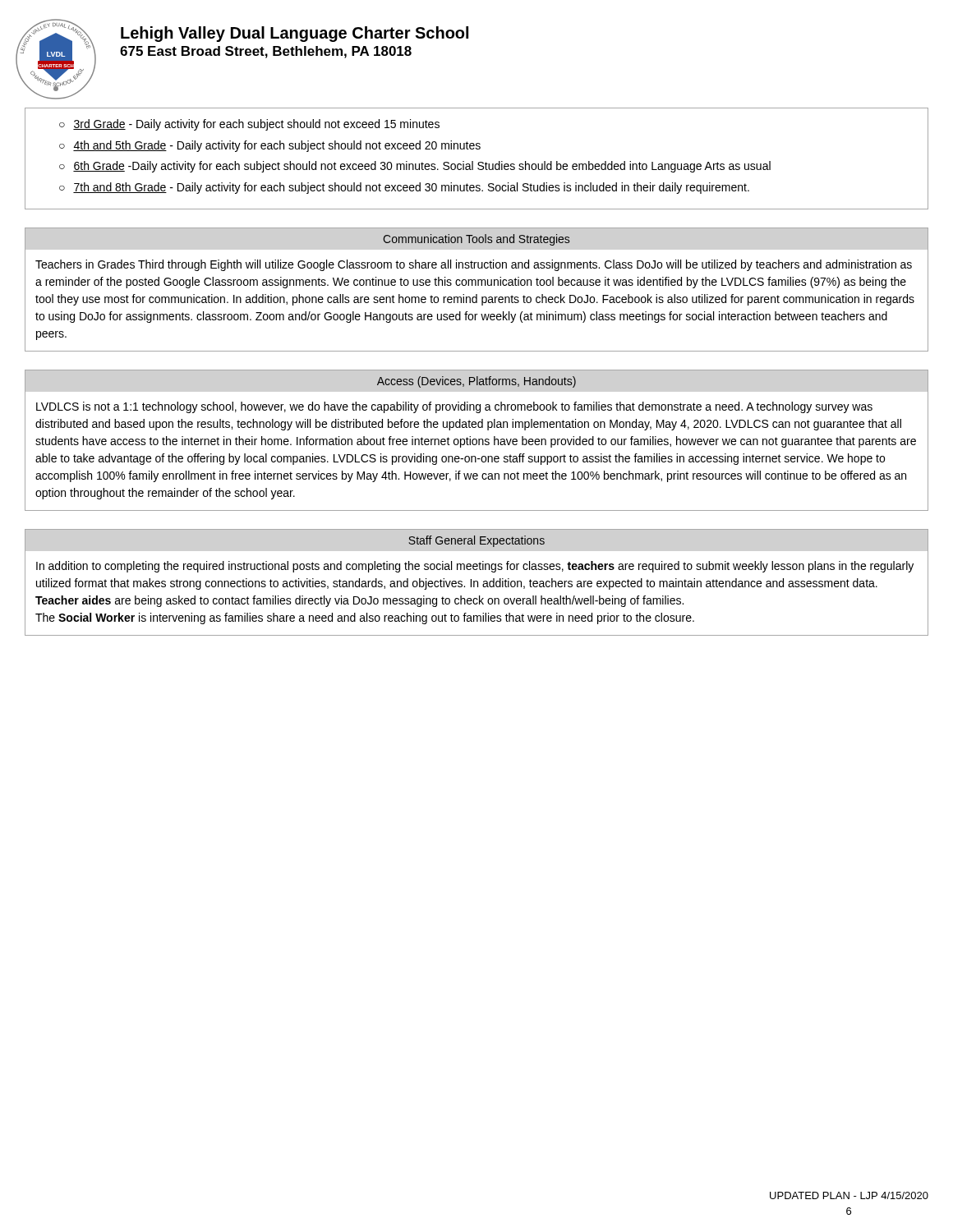Image resolution: width=953 pixels, height=1232 pixels.
Task: Click on the list item with the text "○ 6th Grade -Daily activity"
Action: click(489, 167)
